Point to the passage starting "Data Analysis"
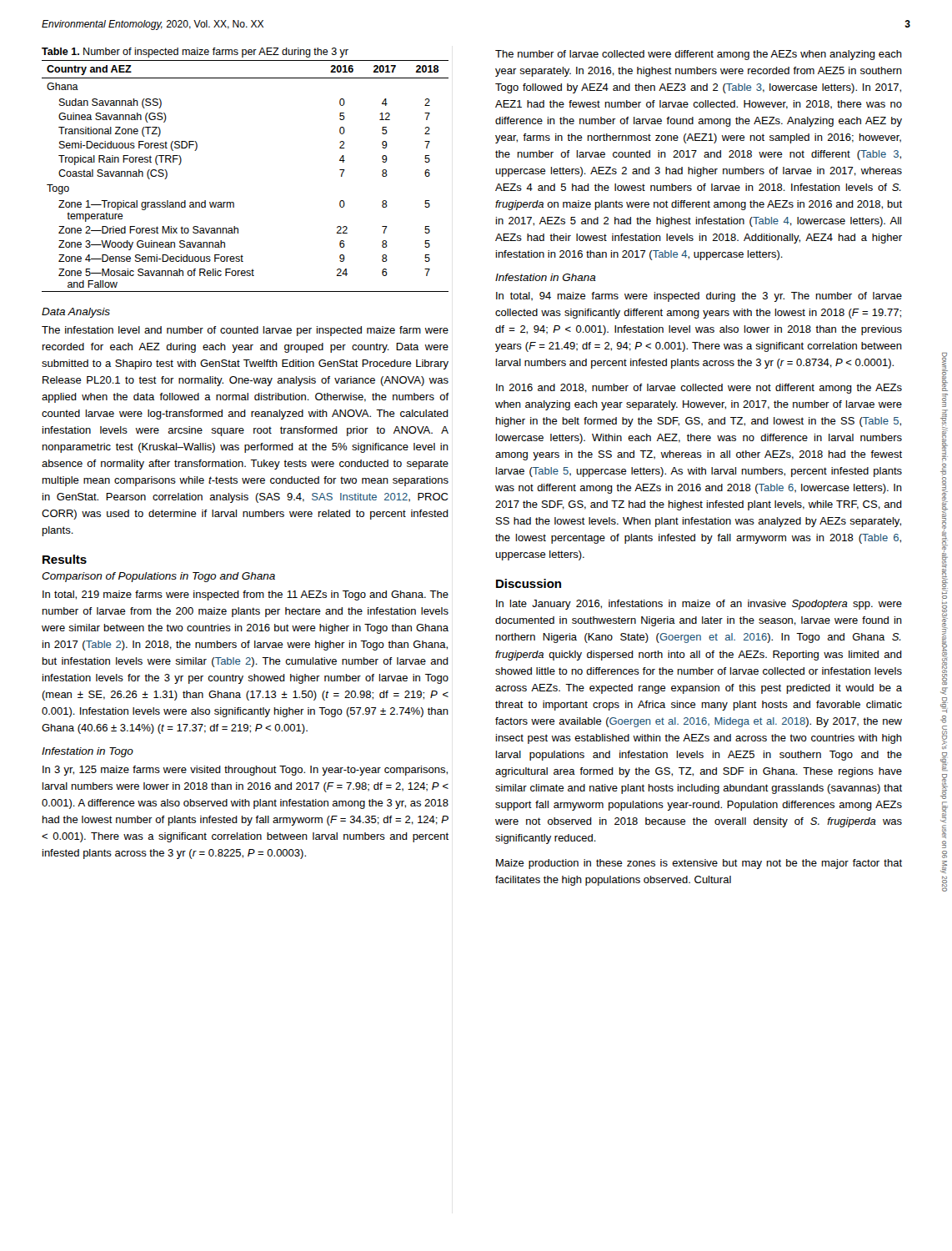The height and width of the screenshot is (1251, 952). tap(76, 311)
